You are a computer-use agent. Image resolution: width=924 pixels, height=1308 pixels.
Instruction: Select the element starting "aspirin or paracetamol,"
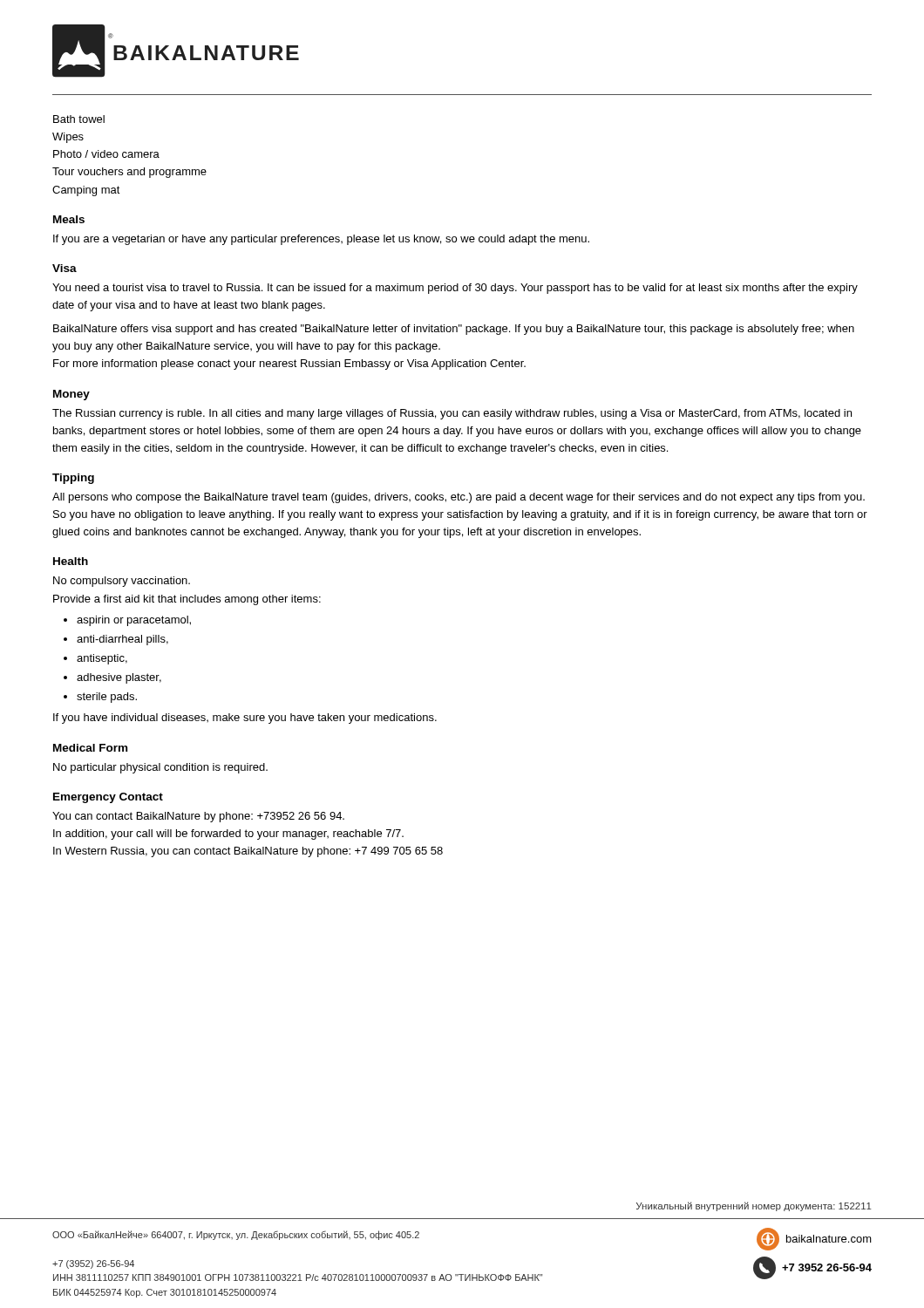click(x=134, y=619)
